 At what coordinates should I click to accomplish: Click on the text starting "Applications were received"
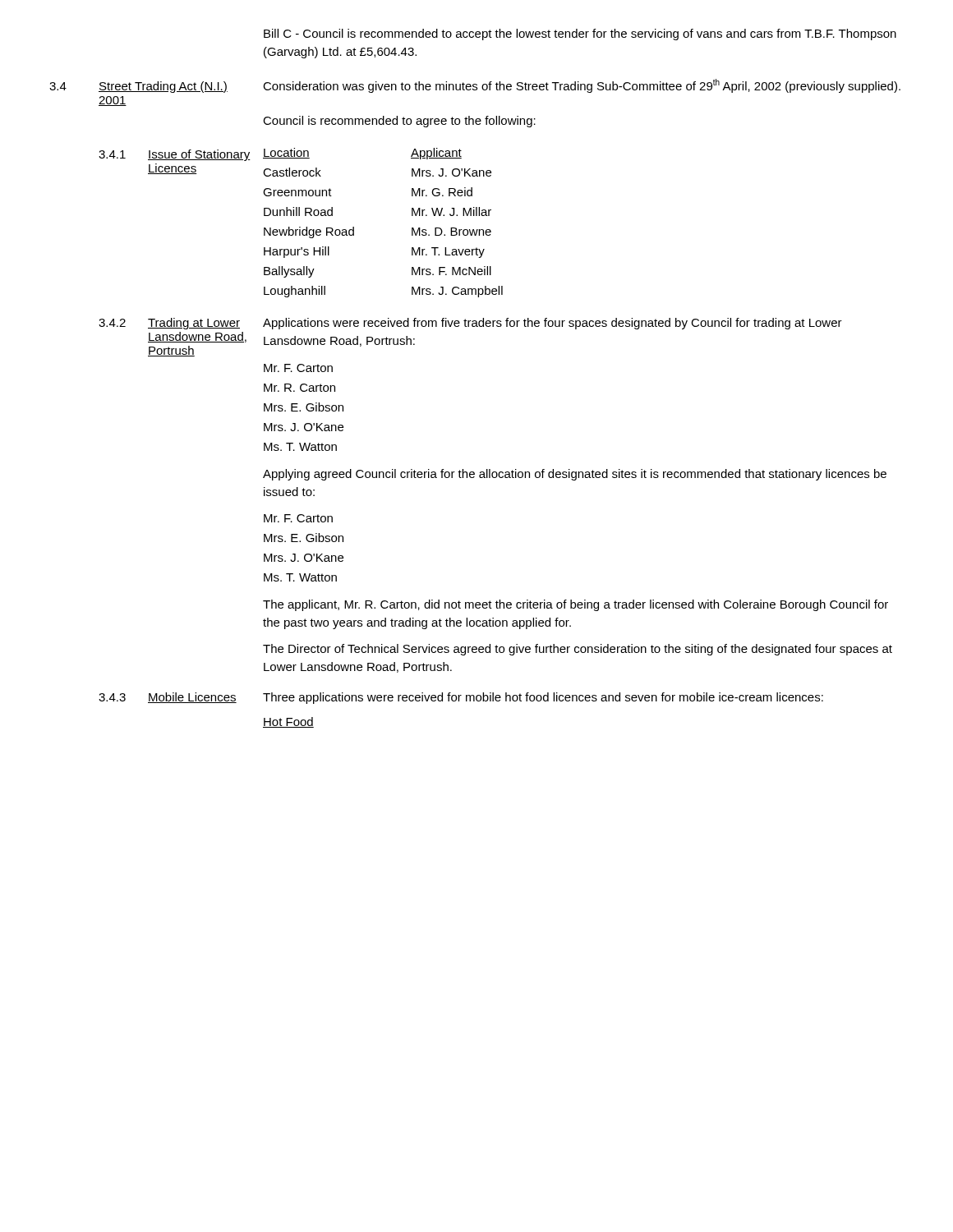point(552,332)
